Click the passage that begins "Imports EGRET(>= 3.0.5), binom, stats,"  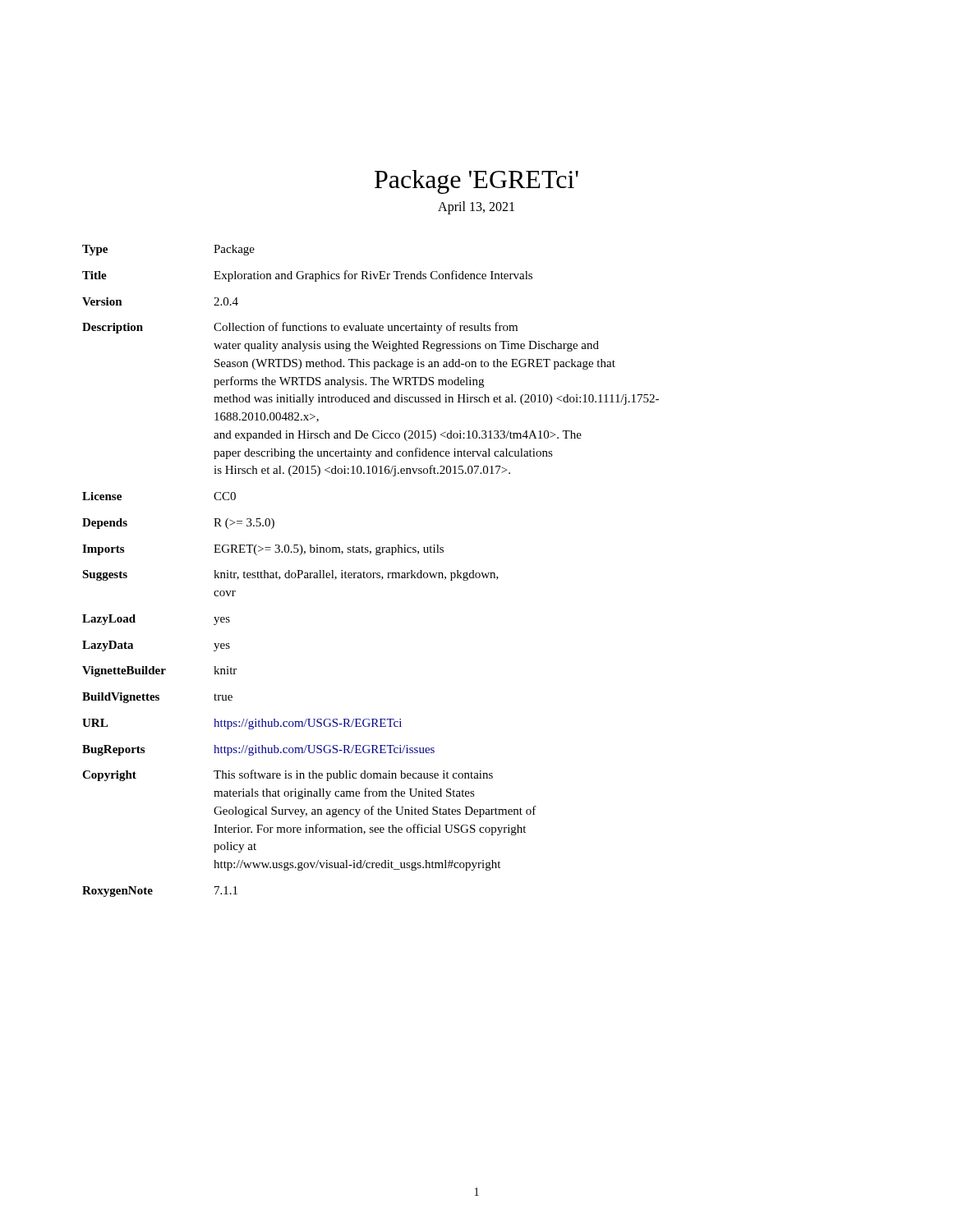(263, 550)
